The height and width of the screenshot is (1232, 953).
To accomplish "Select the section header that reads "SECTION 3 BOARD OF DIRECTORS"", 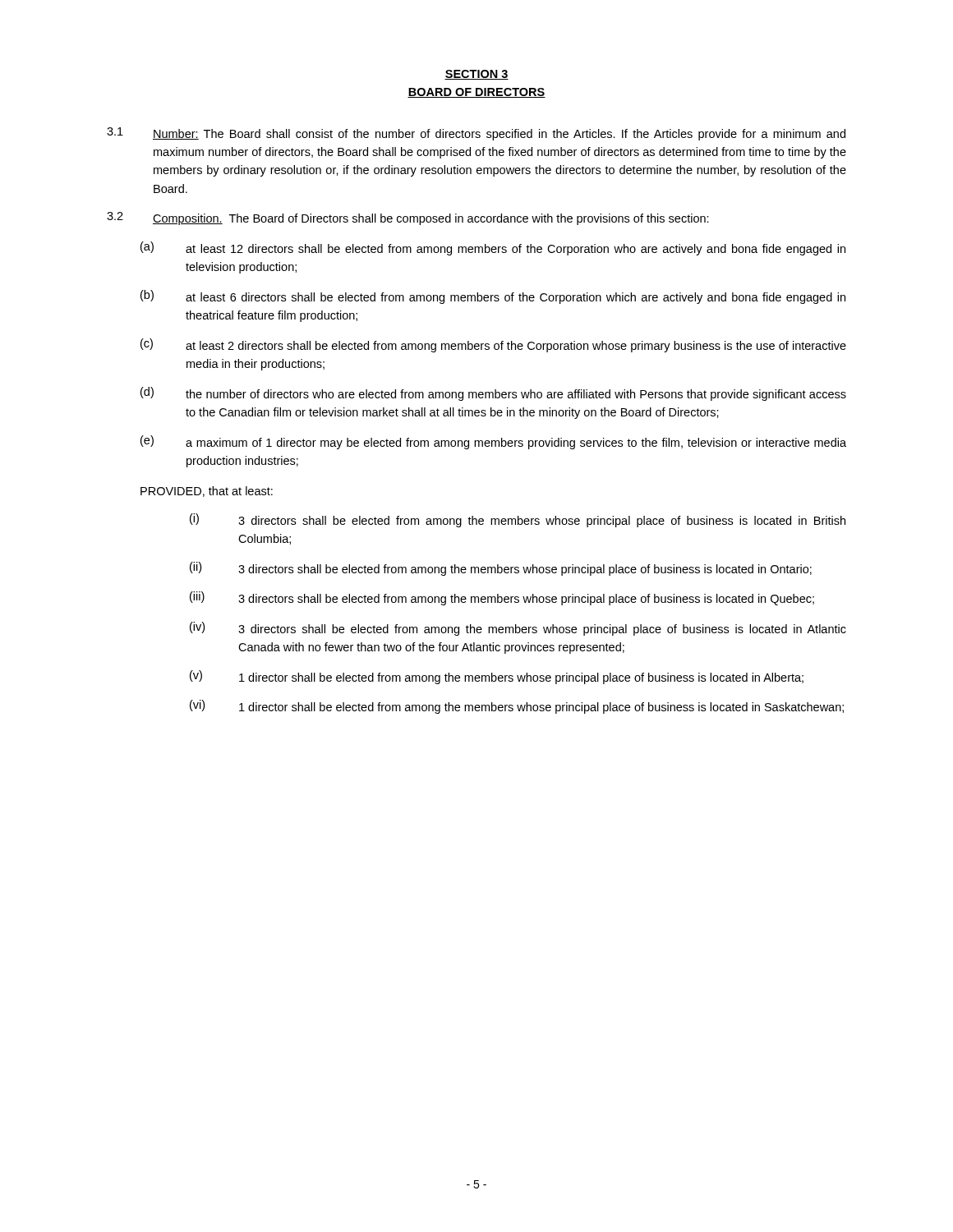I will pyautogui.click(x=476, y=84).
